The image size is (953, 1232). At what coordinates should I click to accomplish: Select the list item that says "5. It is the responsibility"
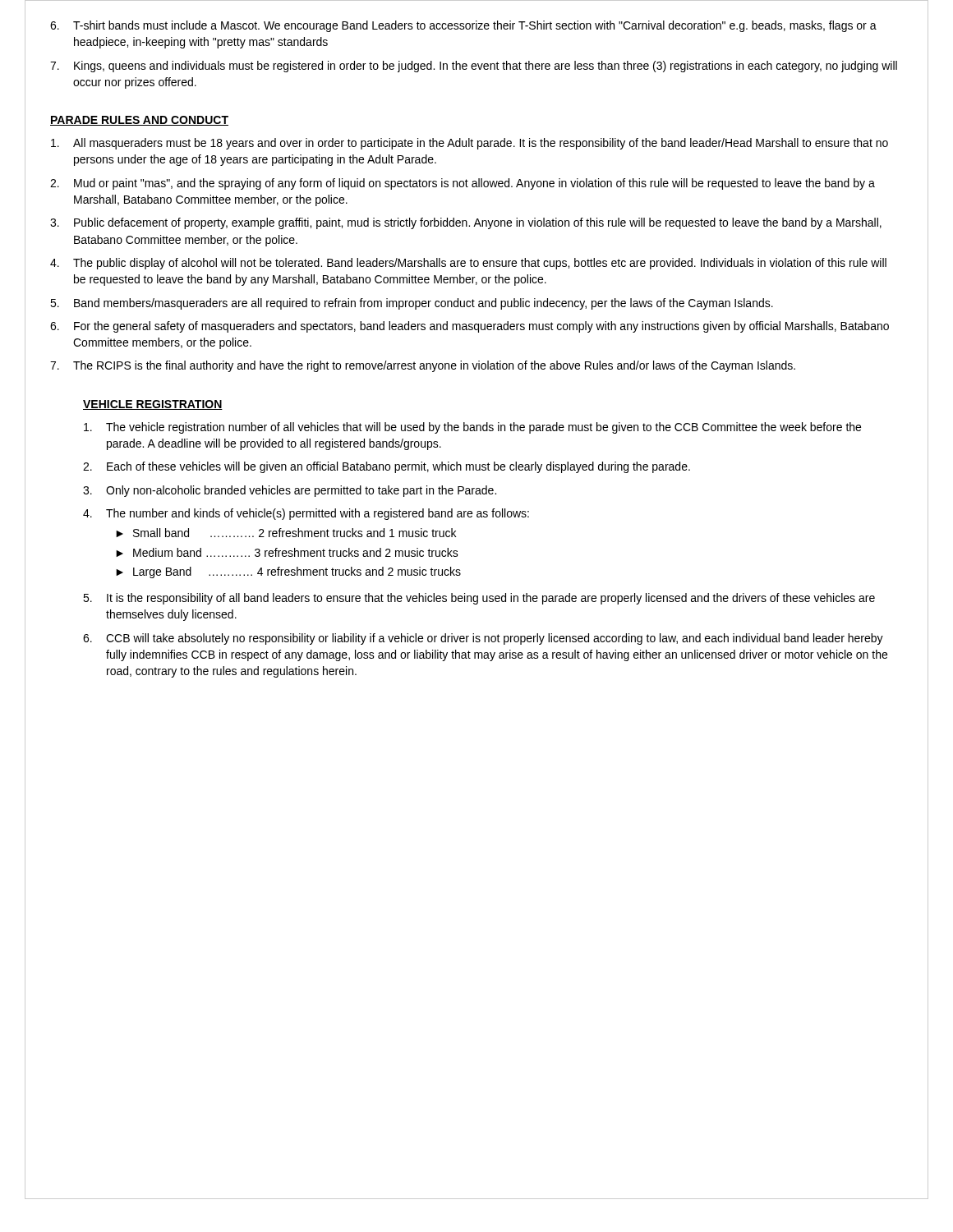[x=493, y=607]
